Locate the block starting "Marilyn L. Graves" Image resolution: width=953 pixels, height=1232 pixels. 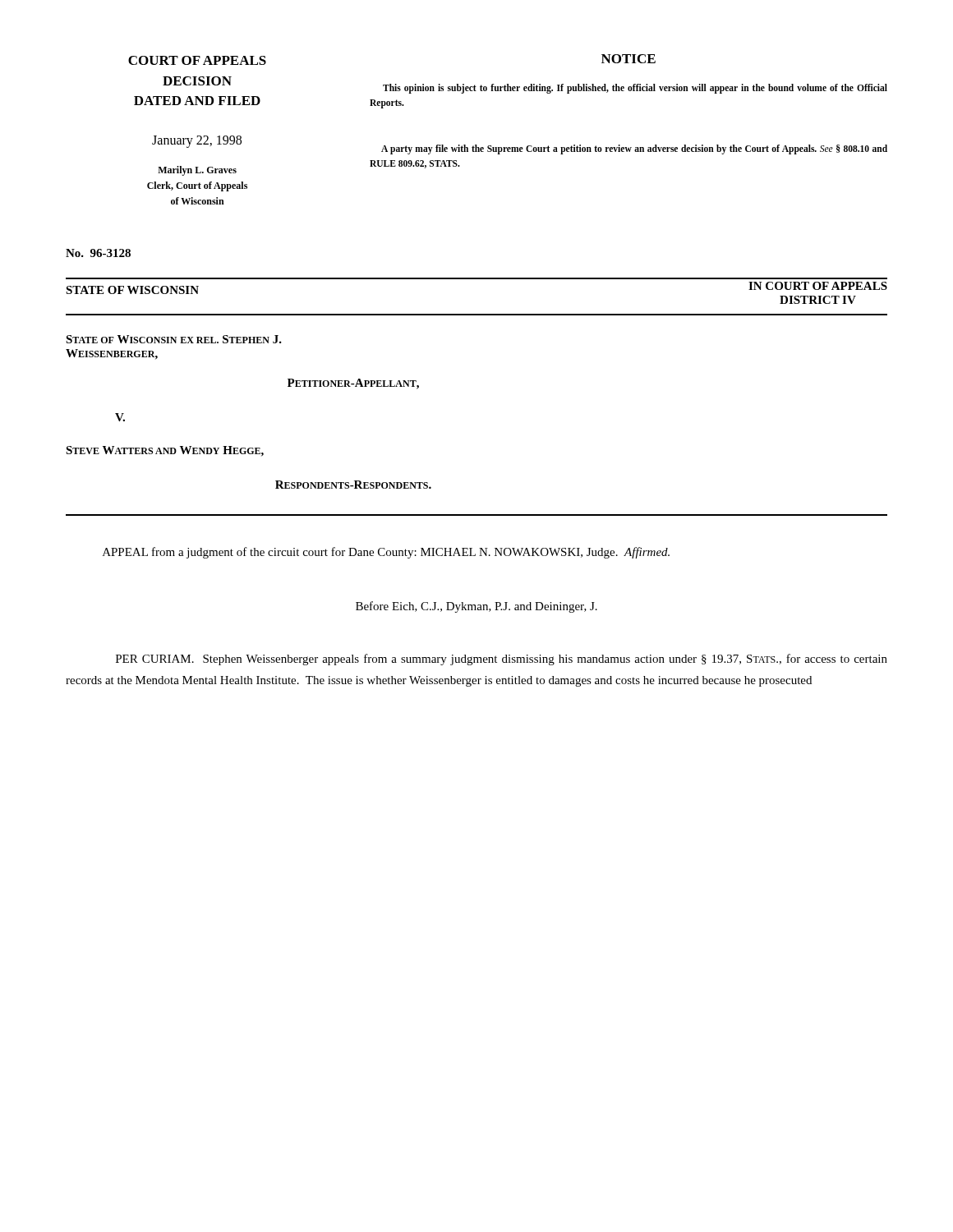pyautogui.click(x=197, y=186)
